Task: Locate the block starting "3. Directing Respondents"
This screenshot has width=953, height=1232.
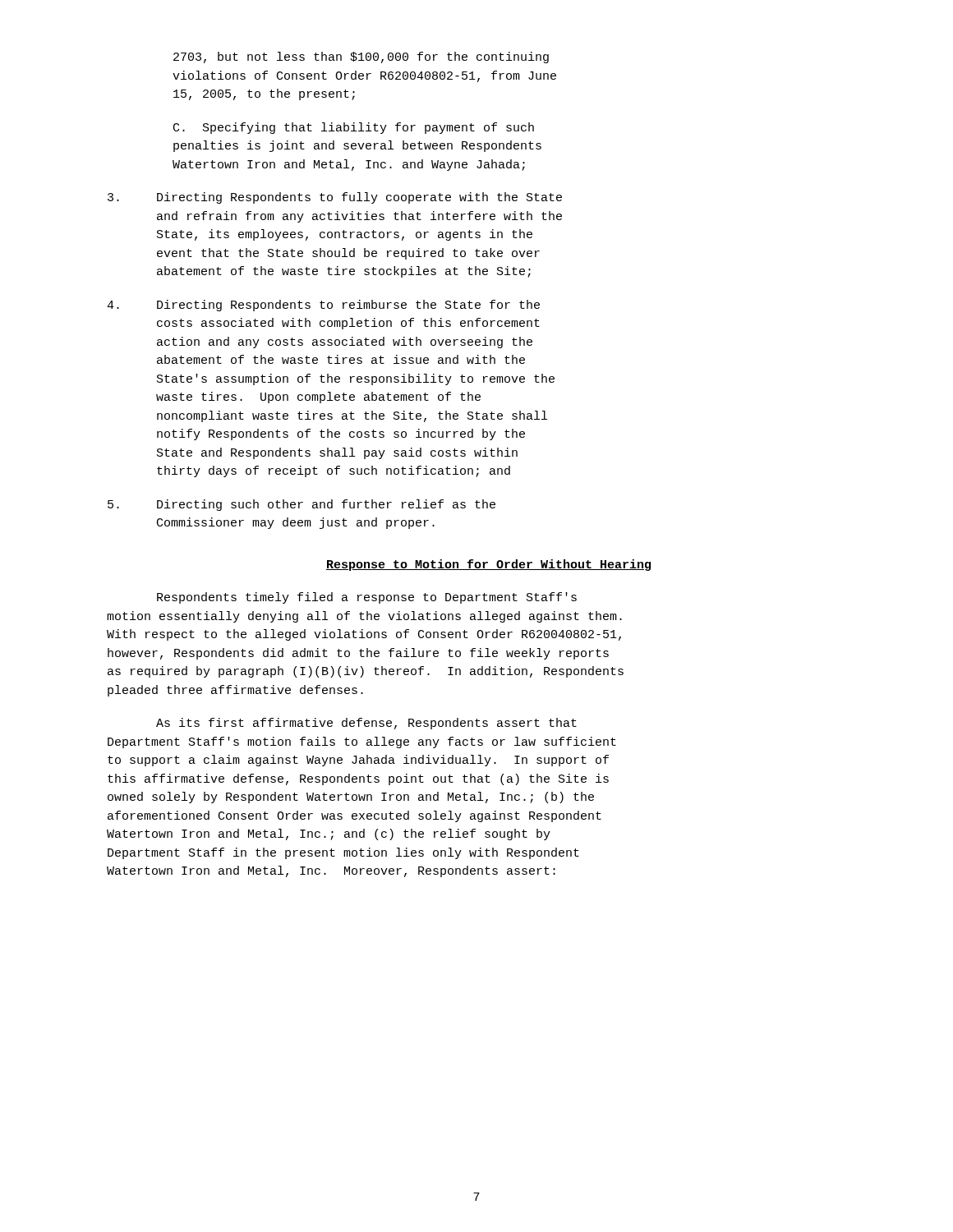Action: click(x=489, y=236)
